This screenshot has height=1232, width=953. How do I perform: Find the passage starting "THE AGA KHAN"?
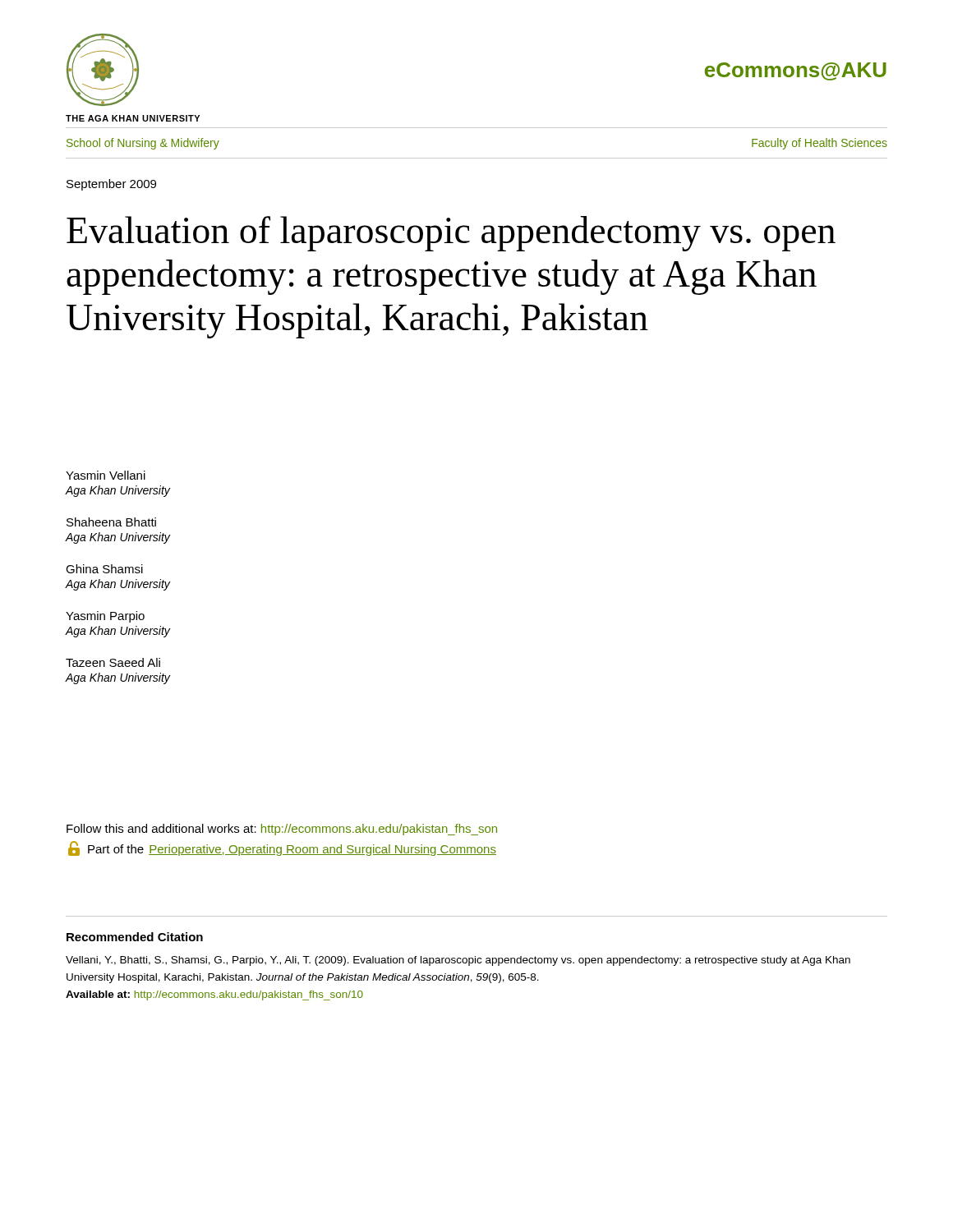tap(133, 118)
